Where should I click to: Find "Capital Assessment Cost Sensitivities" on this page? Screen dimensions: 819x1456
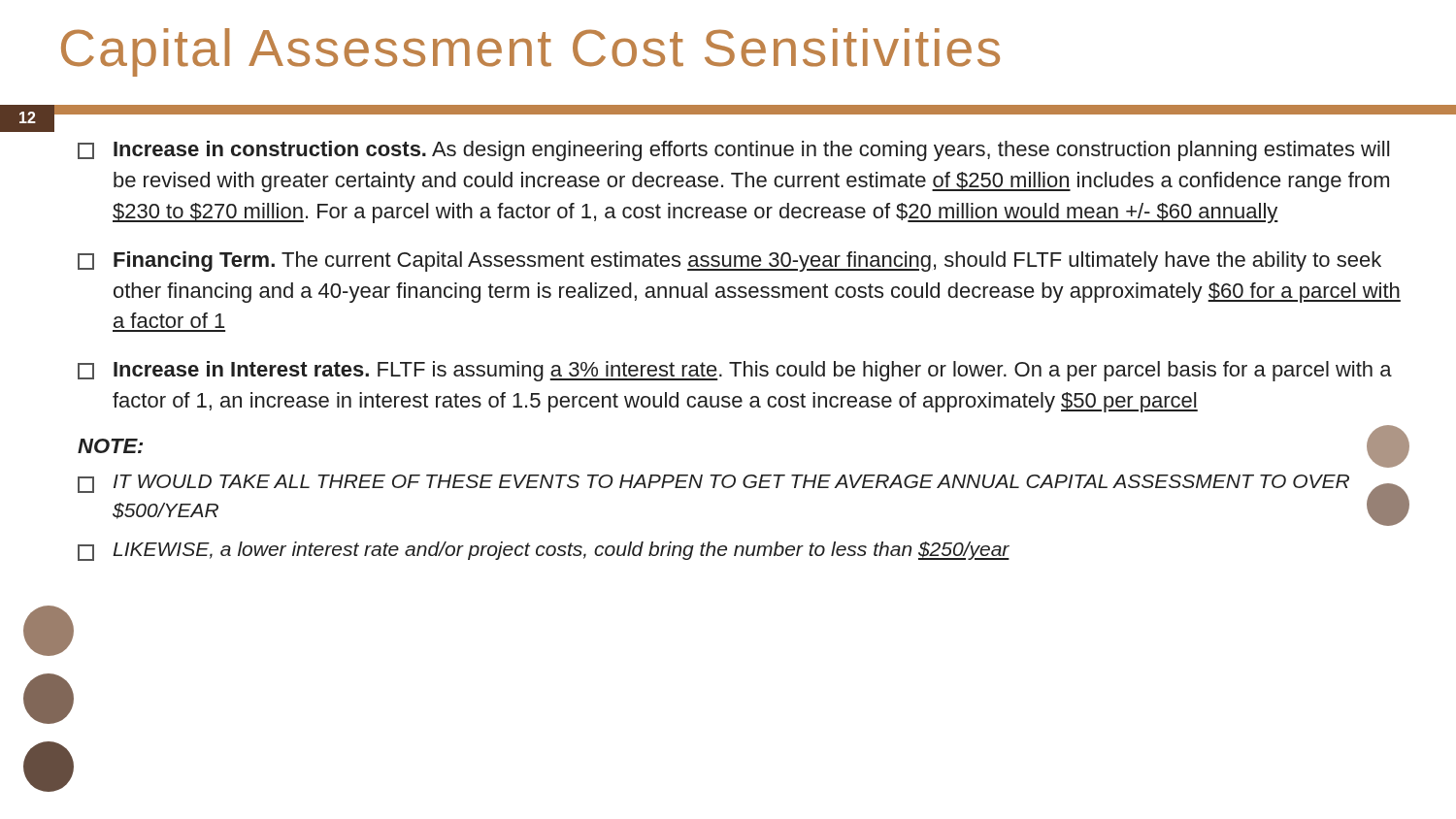click(531, 48)
